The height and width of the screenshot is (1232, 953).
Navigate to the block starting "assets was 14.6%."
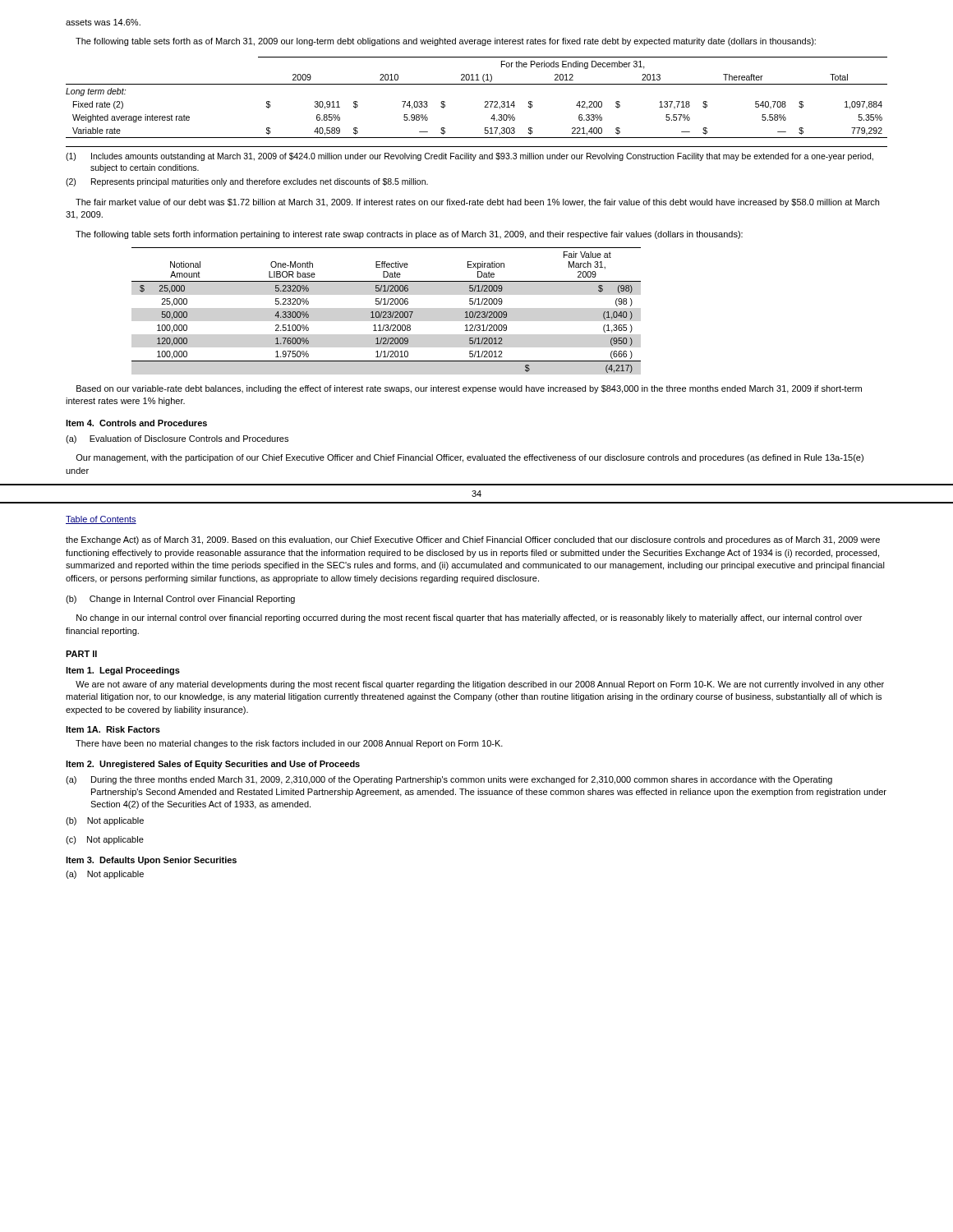[x=103, y=22]
